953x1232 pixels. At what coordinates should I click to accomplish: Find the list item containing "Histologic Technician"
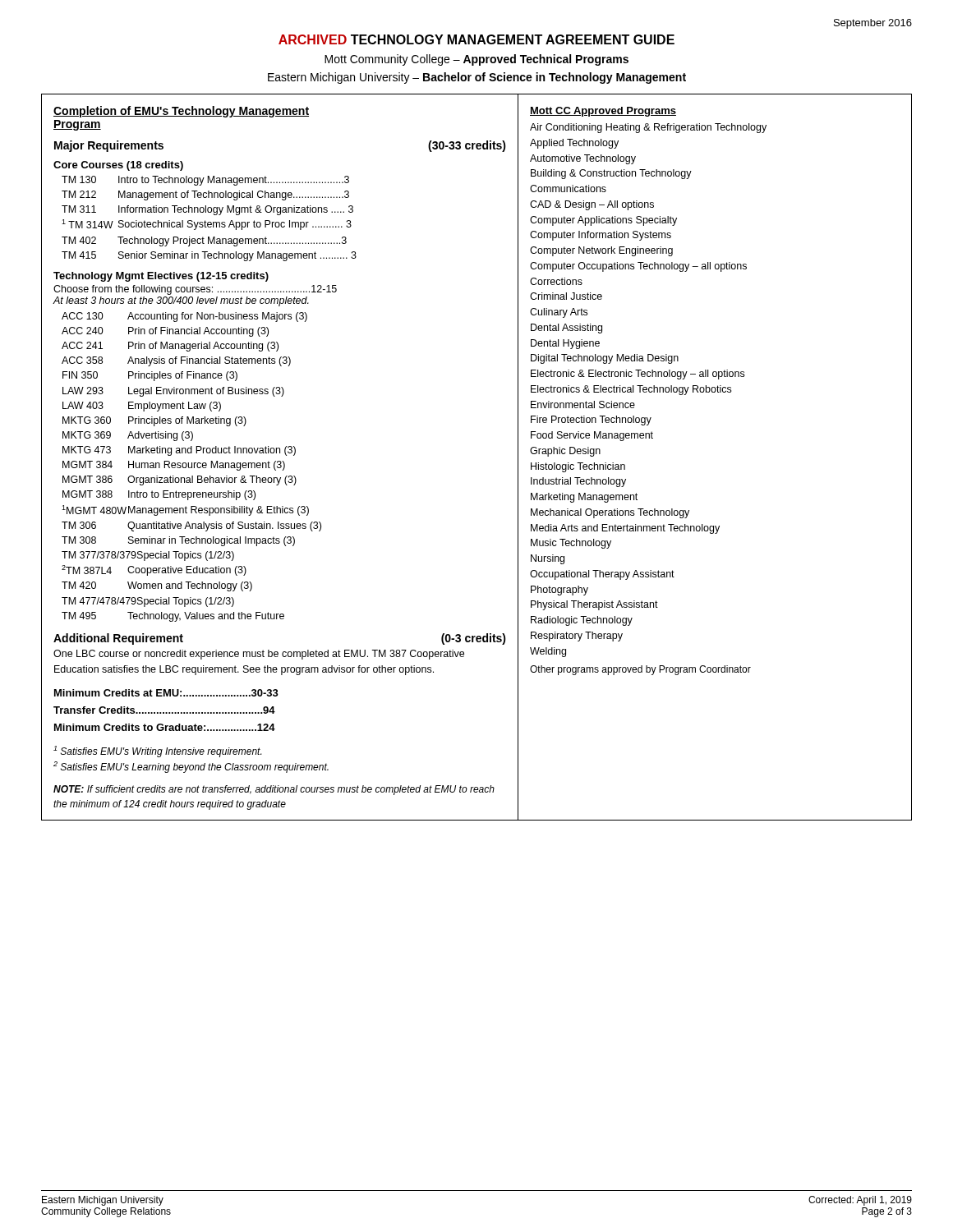pyautogui.click(x=578, y=466)
